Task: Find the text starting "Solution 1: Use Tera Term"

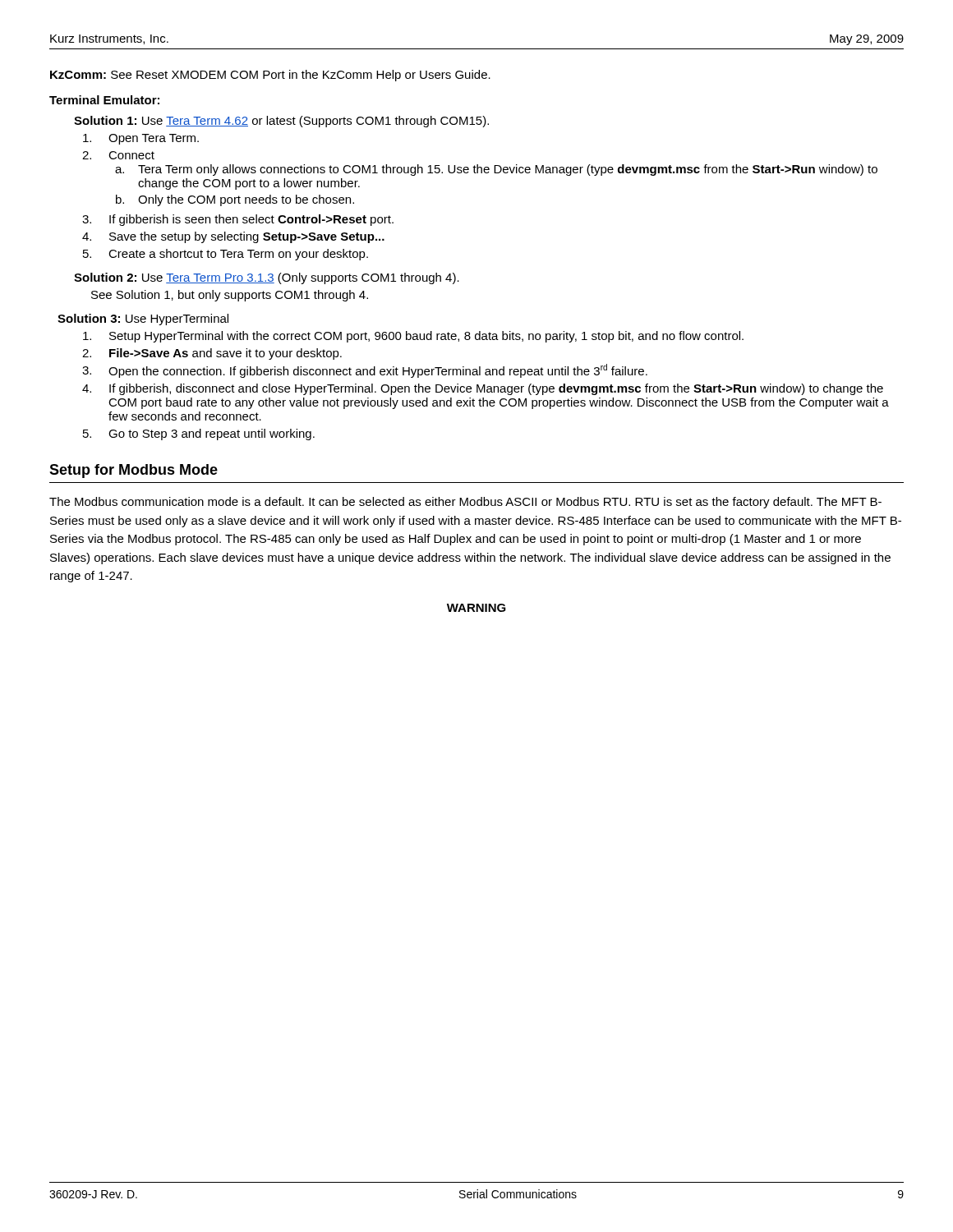Action: pyautogui.click(x=281, y=122)
